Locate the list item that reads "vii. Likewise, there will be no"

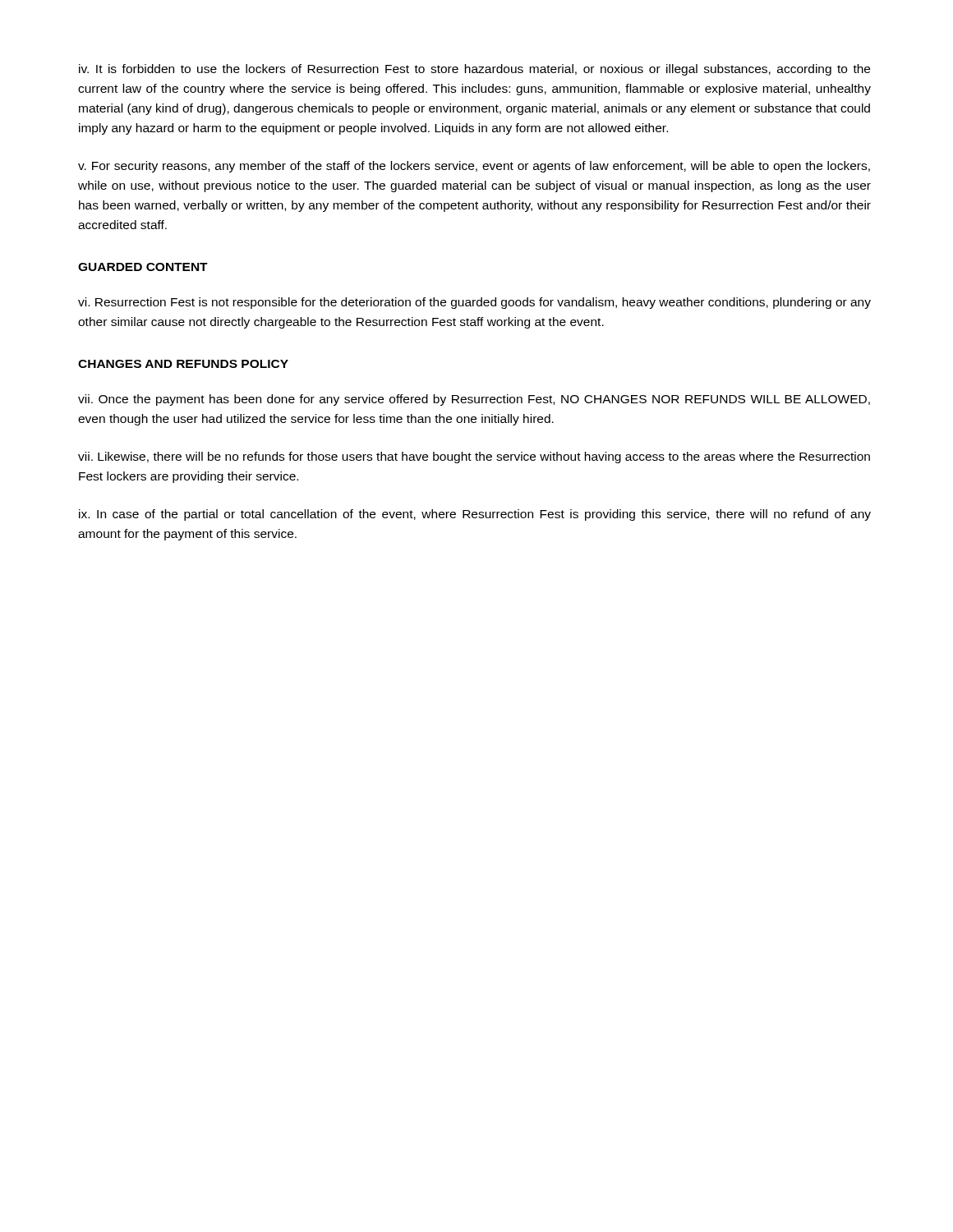pos(474,466)
